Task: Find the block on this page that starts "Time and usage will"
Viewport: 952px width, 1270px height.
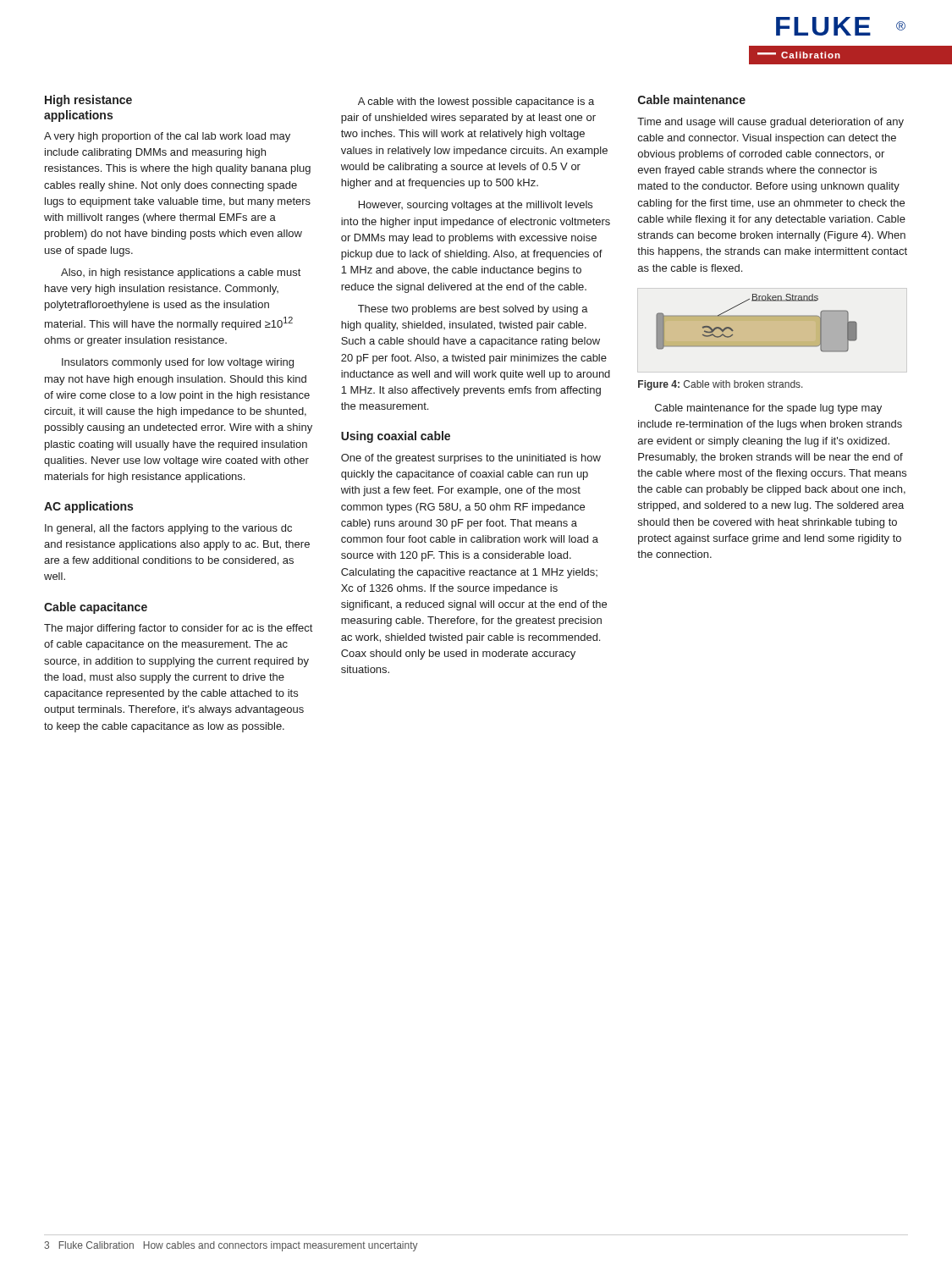Action: 772,194
